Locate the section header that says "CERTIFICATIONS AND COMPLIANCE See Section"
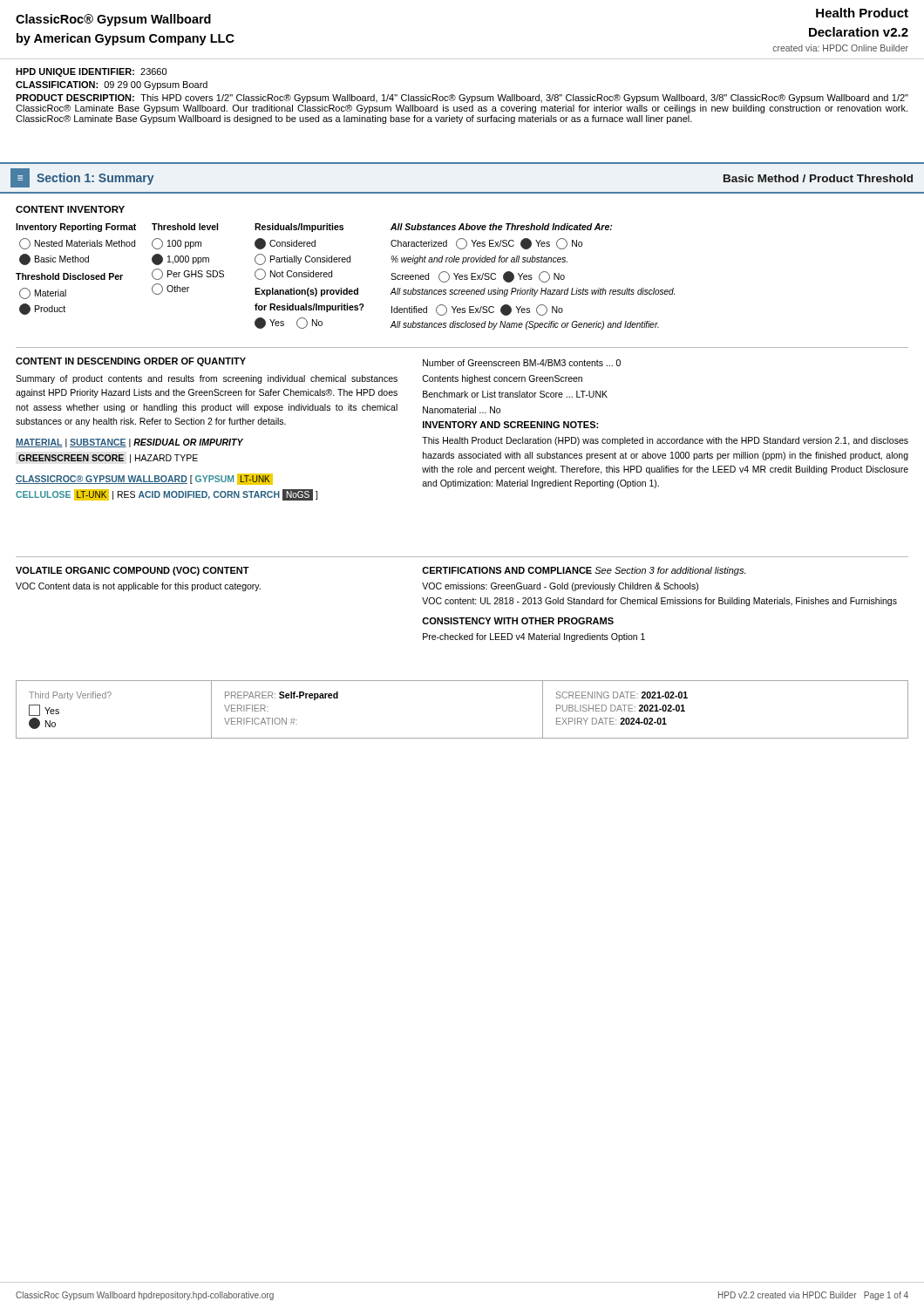The height and width of the screenshot is (1308, 924). click(584, 570)
